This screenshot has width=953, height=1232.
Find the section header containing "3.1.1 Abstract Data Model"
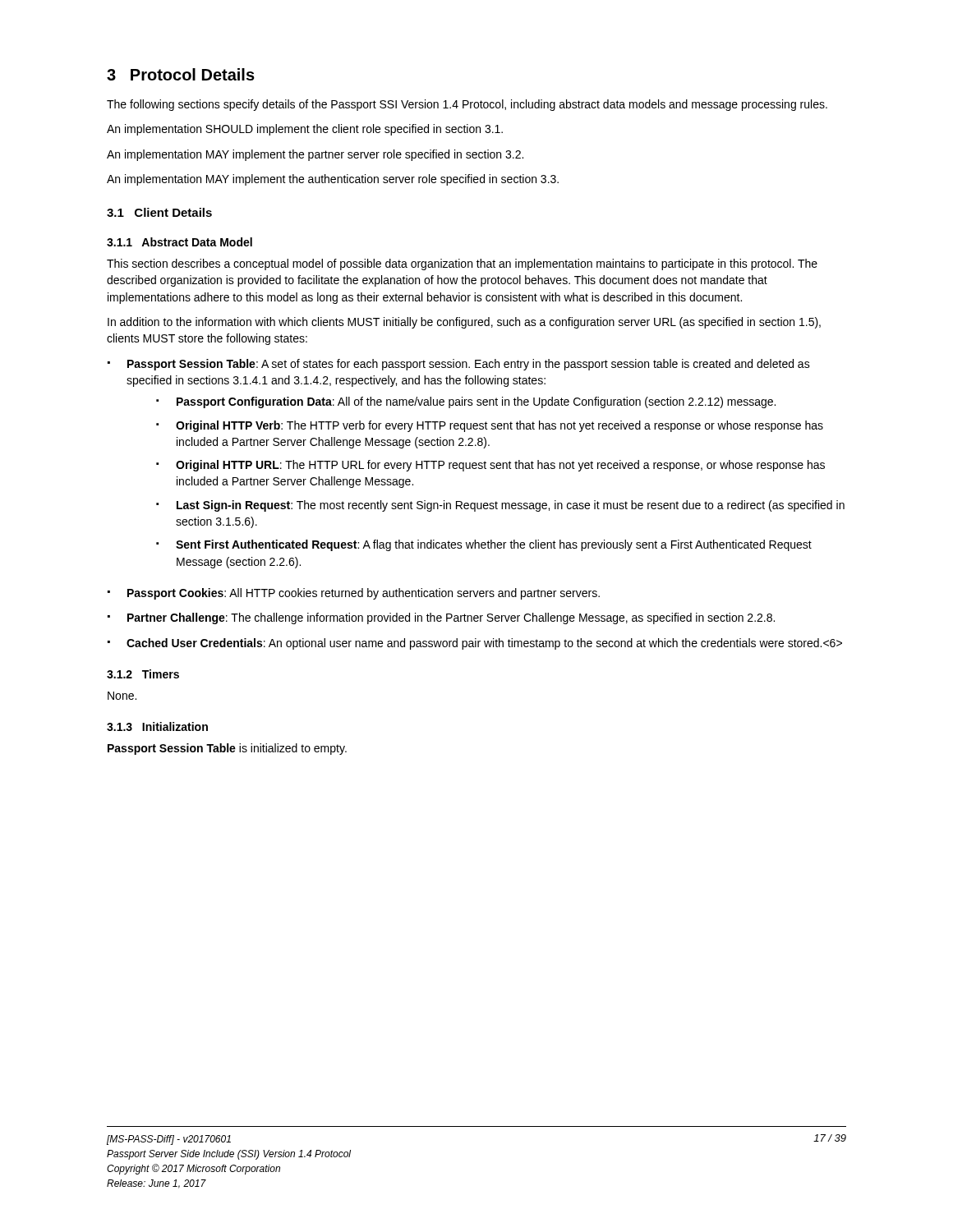click(x=180, y=242)
